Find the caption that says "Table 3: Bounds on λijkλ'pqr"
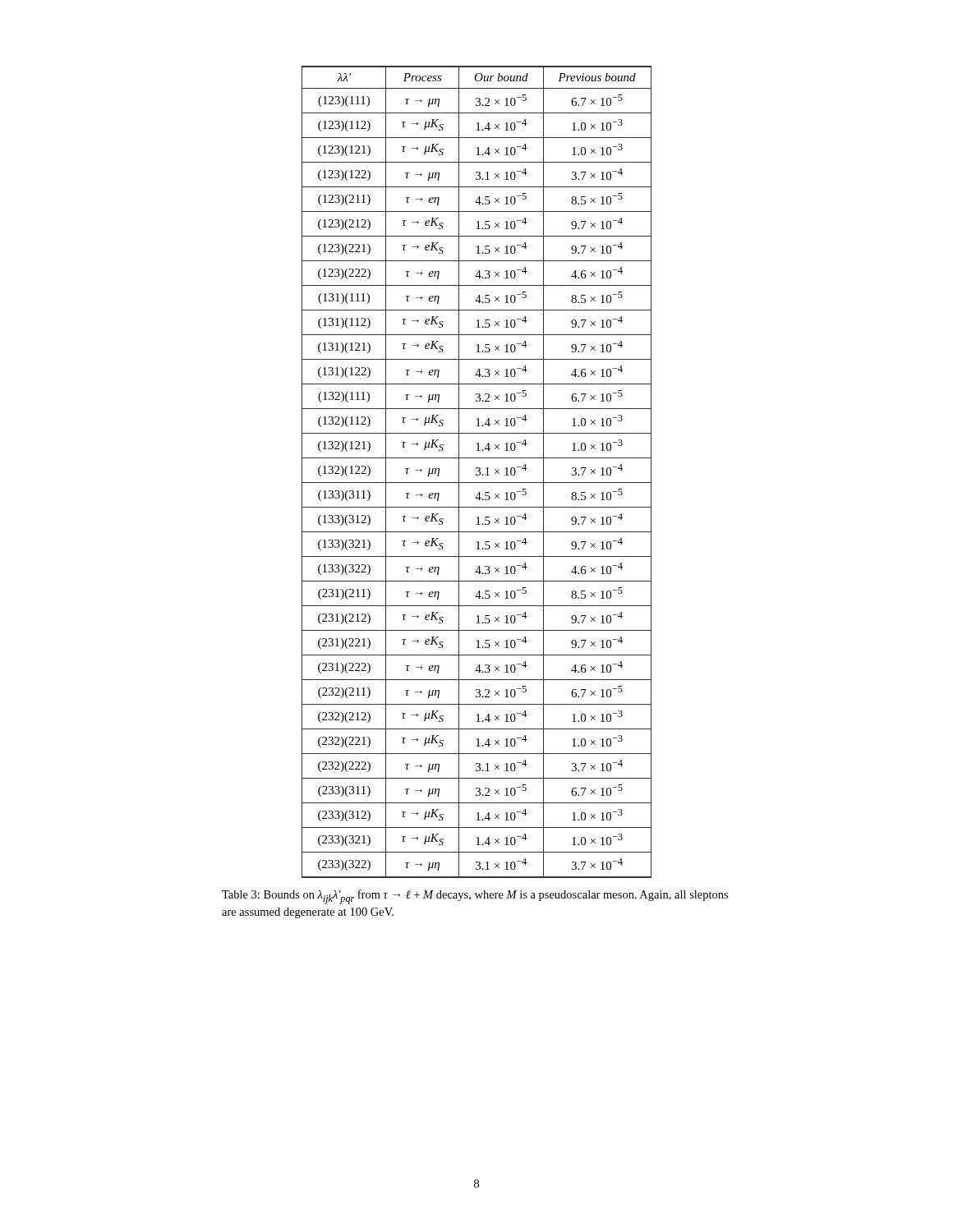Viewport: 953px width, 1232px height. 475,903
